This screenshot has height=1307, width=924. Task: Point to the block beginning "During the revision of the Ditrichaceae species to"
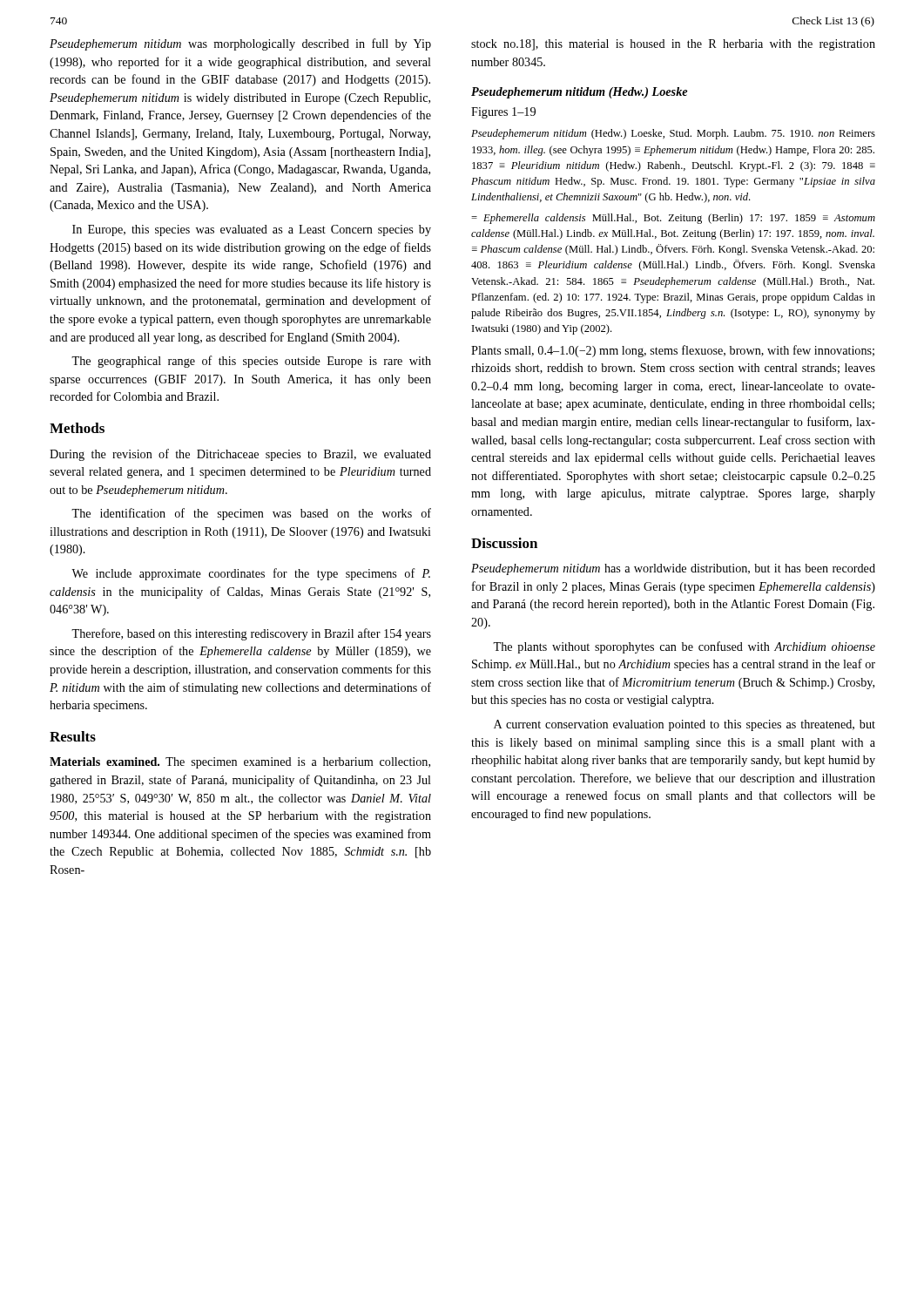[240, 472]
